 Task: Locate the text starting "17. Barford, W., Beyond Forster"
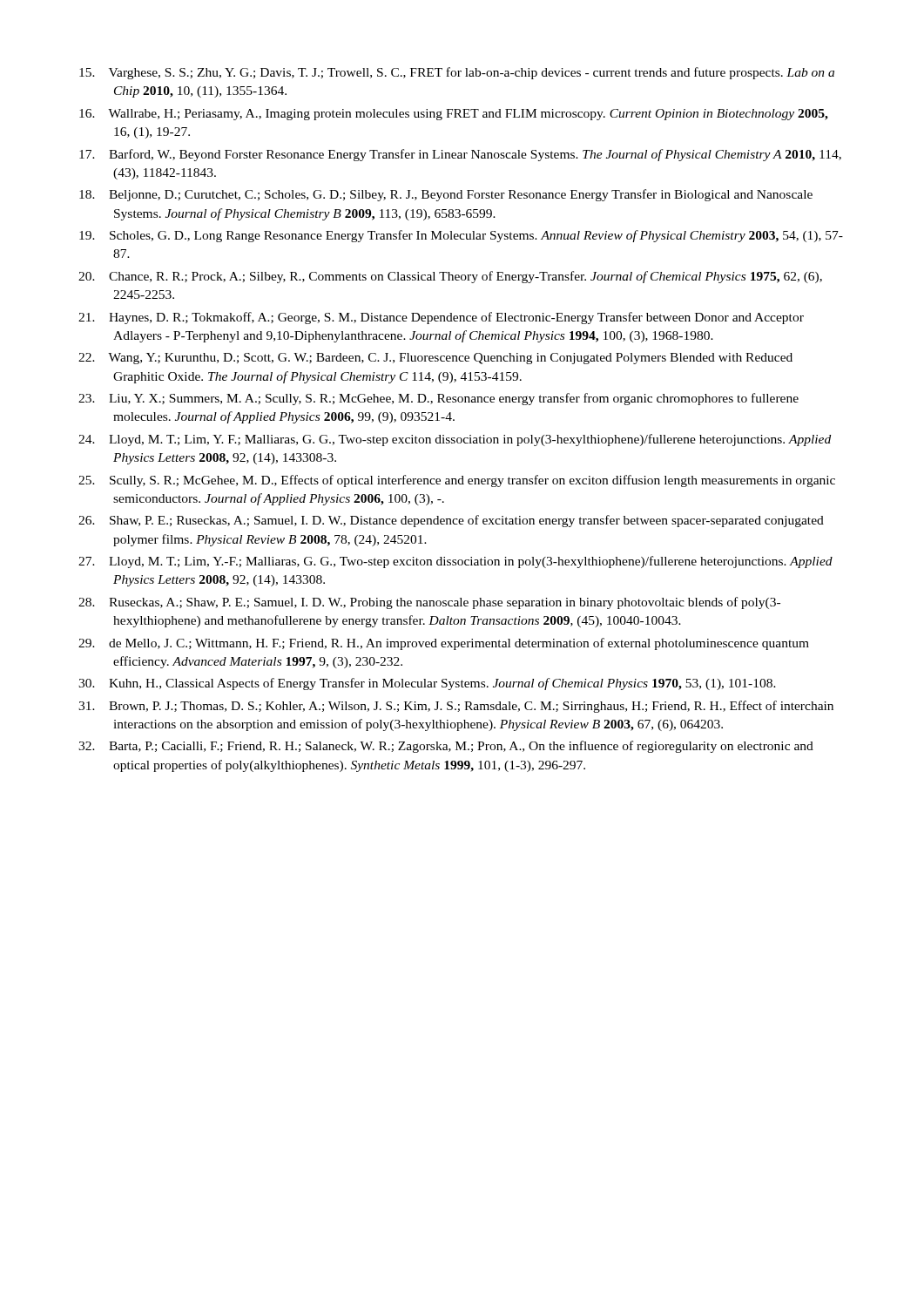[460, 163]
